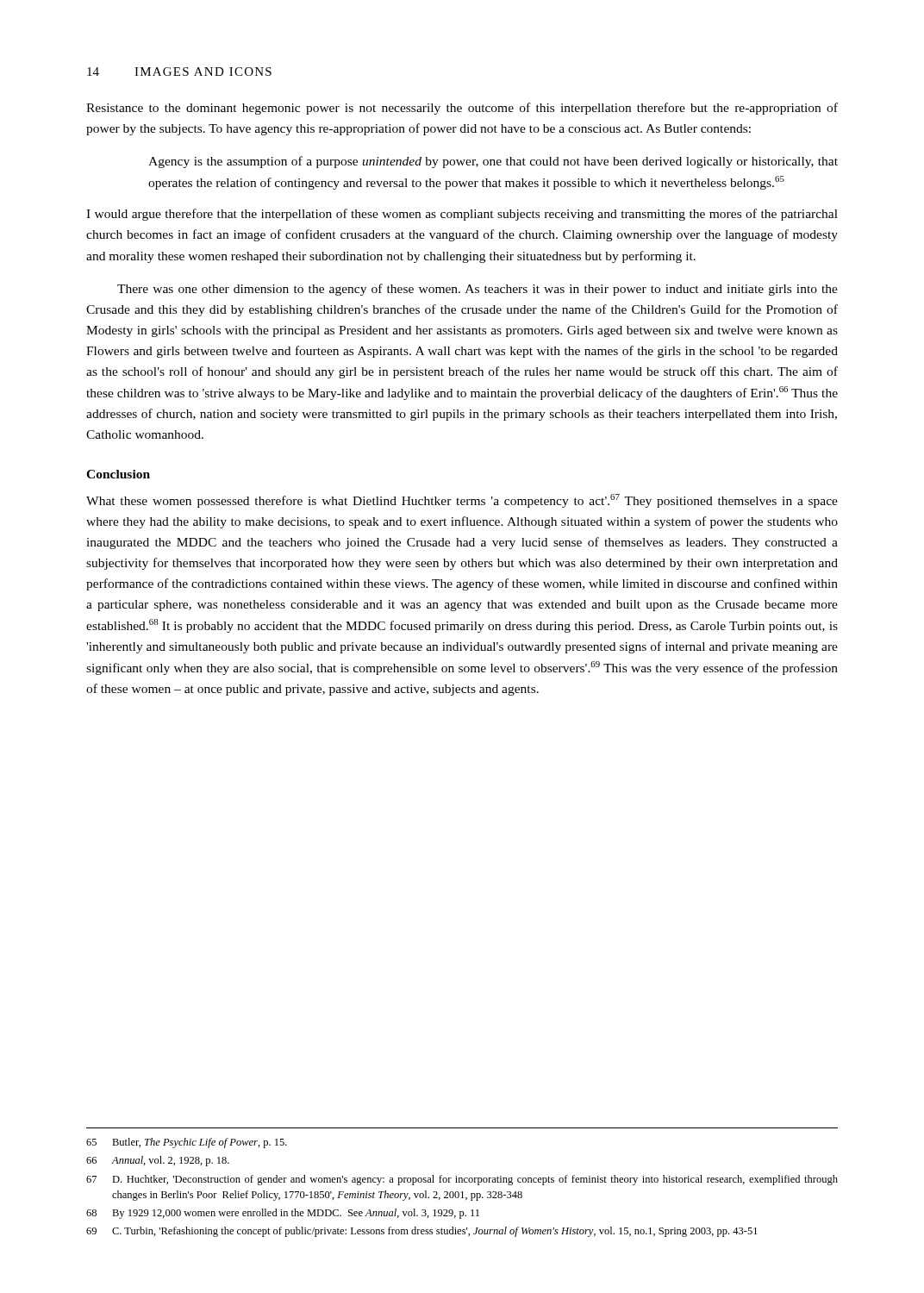Image resolution: width=924 pixels, height=1293 pixels.
Task: Locate the footnote that reads "66 Annual, vol. 2, 1928, p."
Action: tap(158, 1161)
